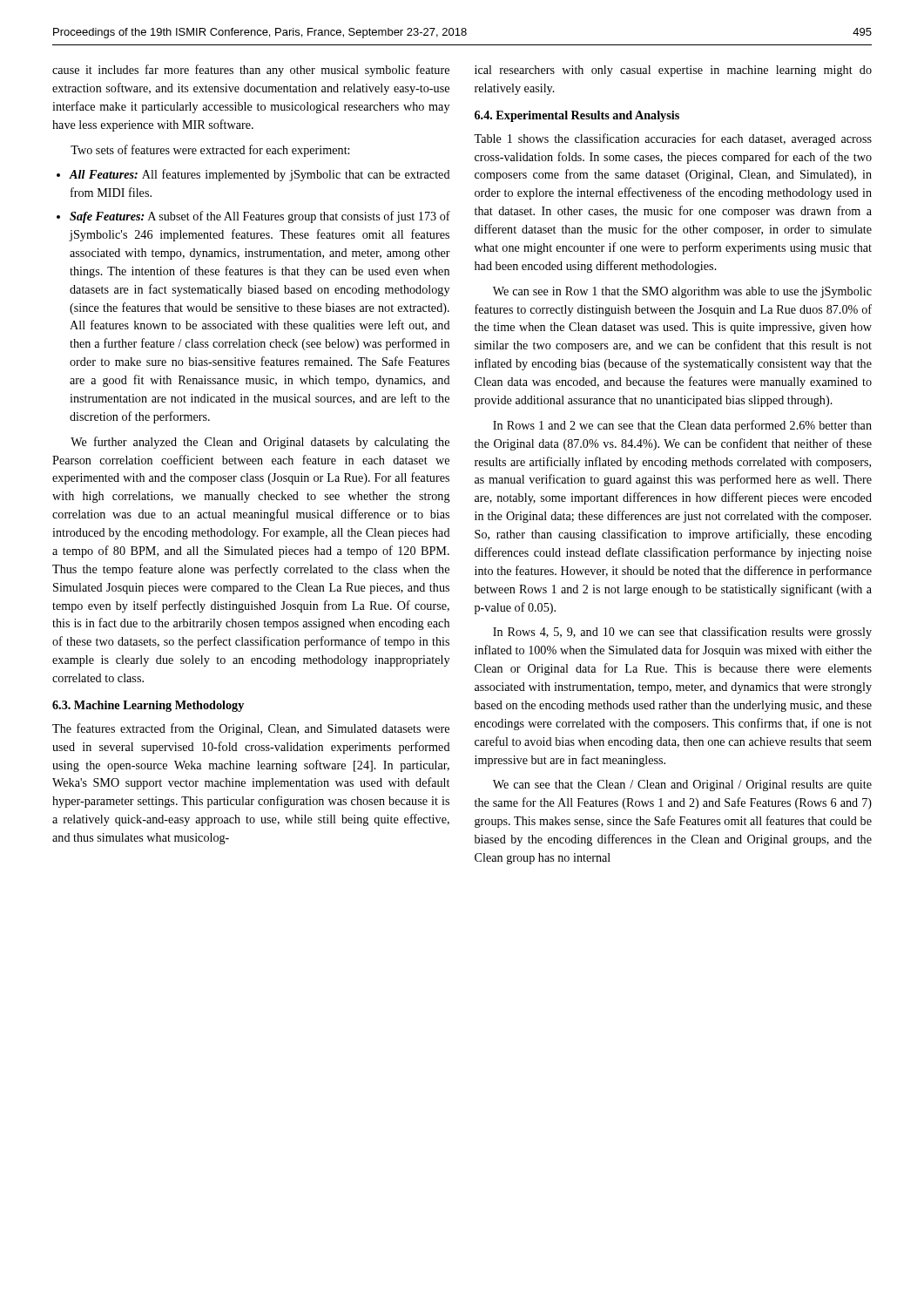Select the text block starting "We can see that the Clean / Clean"
924x1307 pixels.
673,821
